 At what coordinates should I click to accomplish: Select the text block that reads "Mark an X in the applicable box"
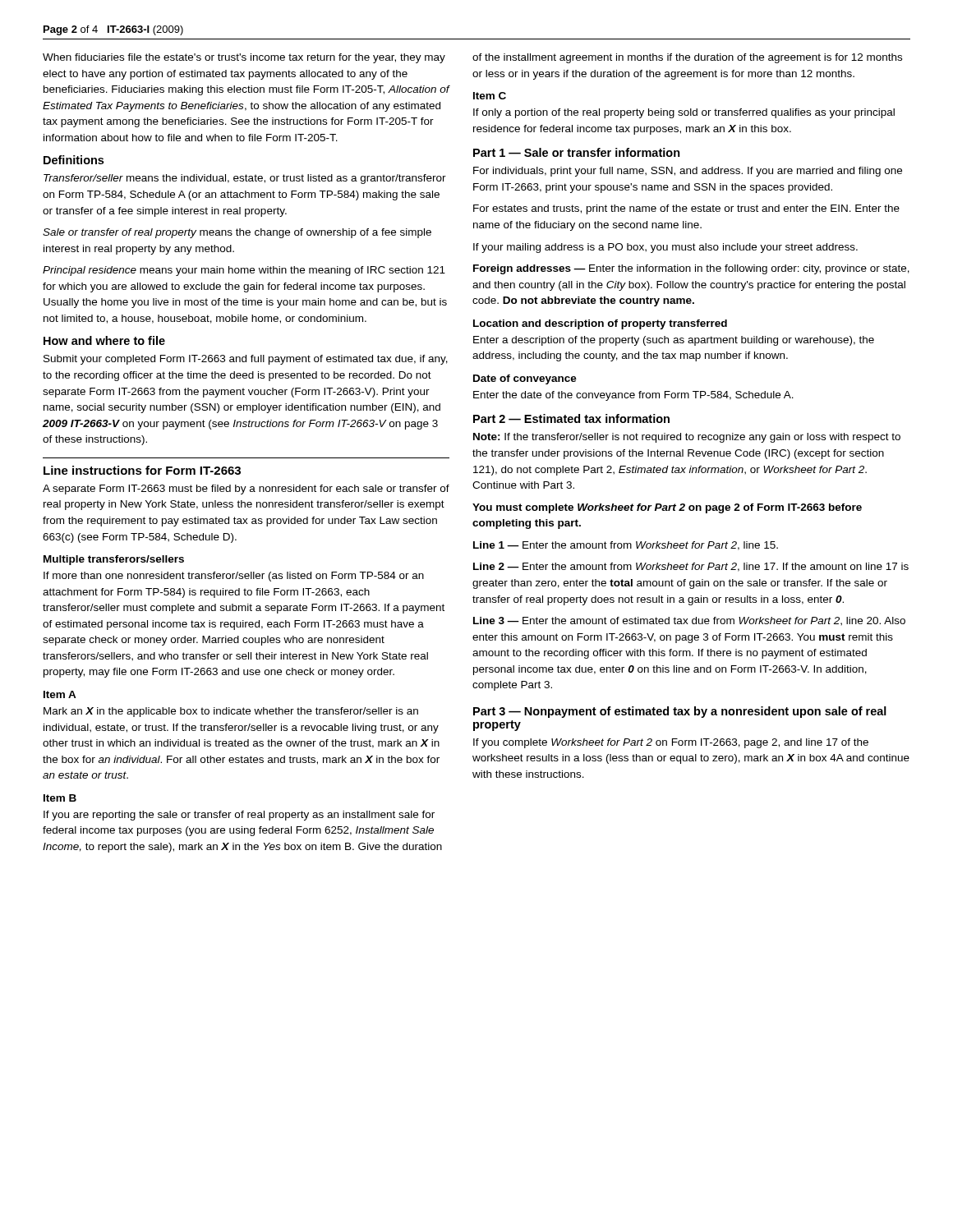[246, 743]
